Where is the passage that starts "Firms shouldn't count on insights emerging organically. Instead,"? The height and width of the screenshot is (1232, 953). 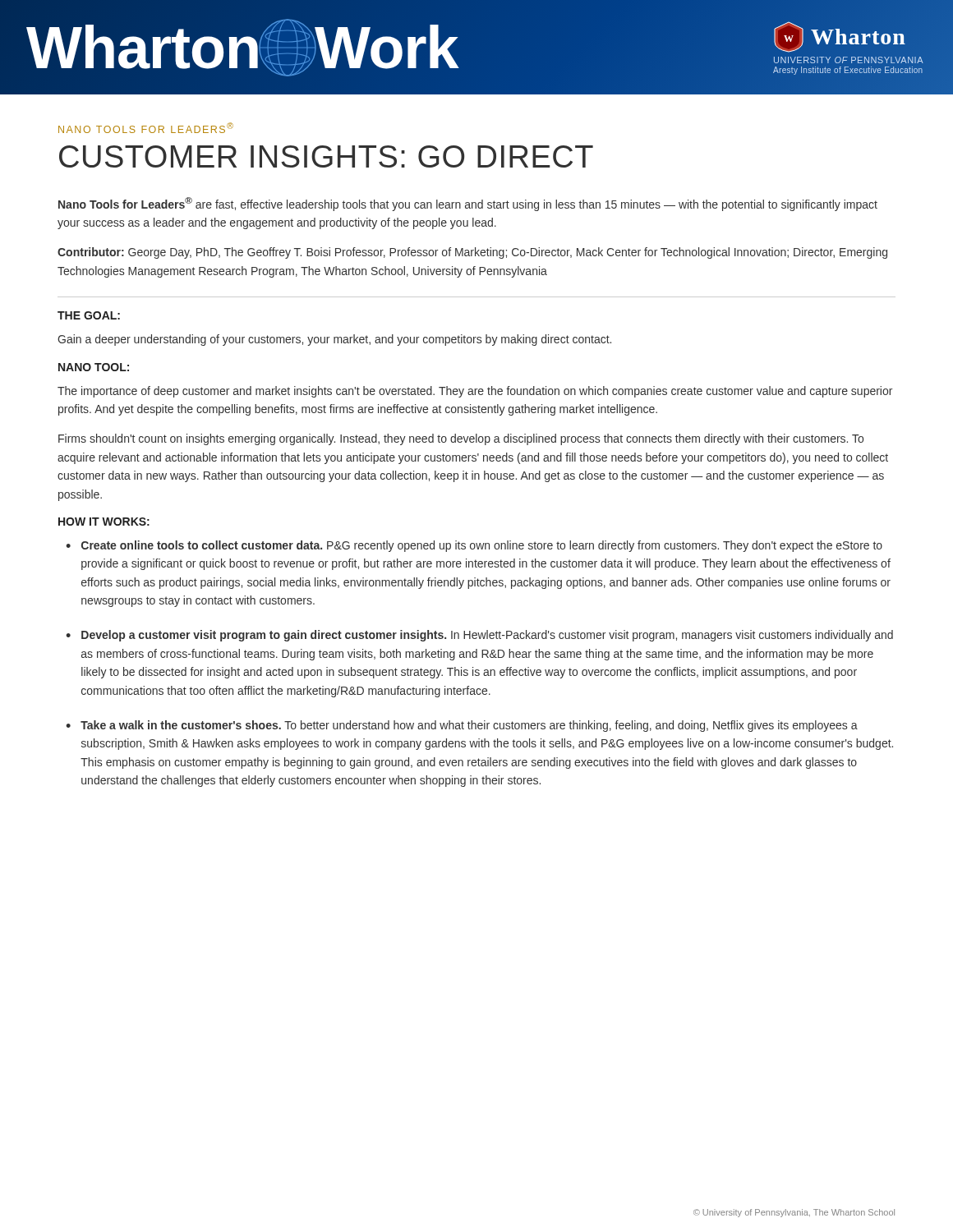(x=473, y=466)
